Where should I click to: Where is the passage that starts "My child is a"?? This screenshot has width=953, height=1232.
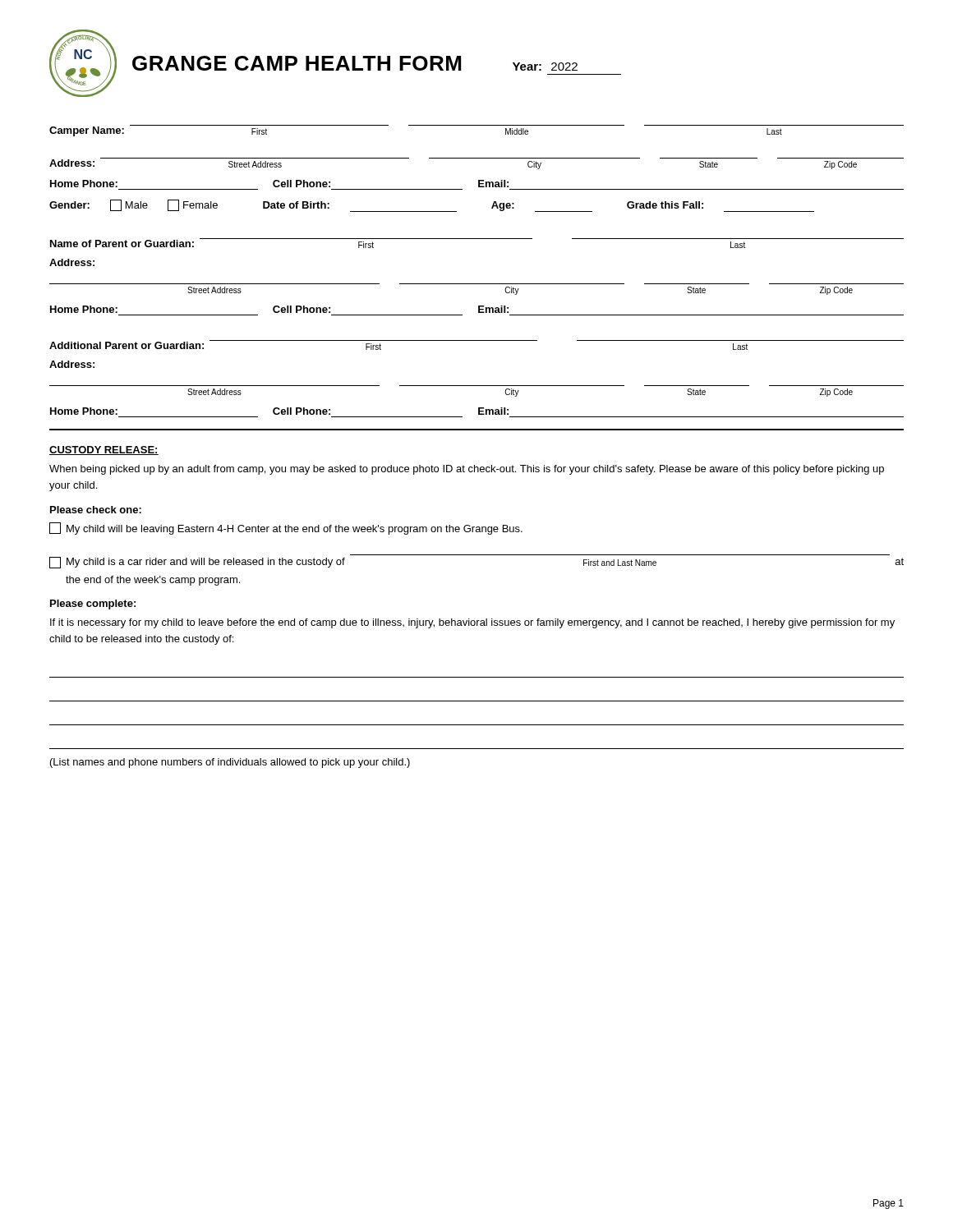click(x=476, y=556)
